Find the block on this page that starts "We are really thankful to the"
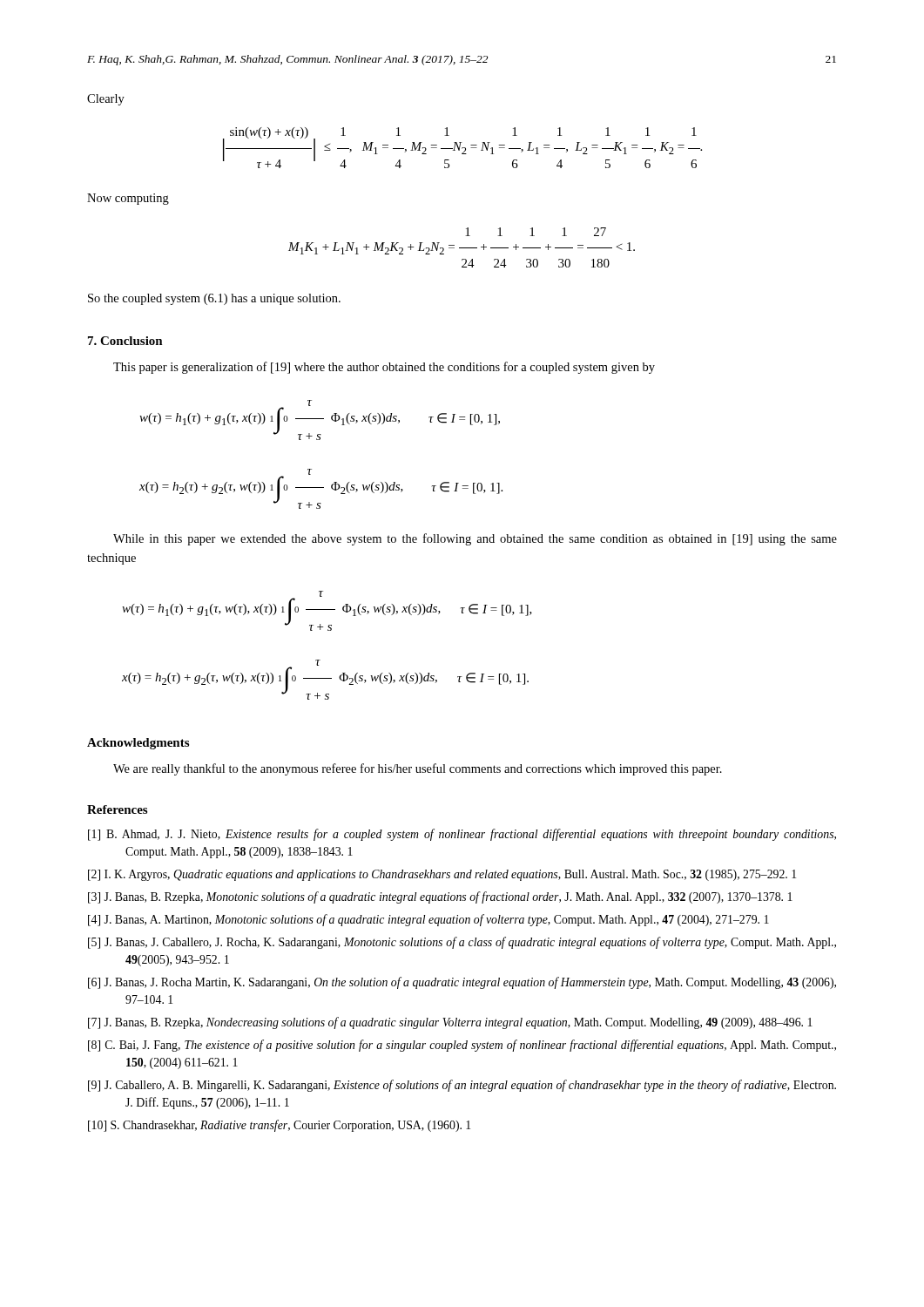Image resolution: width=924 pixels, height=1307 pixels. click(418, 768)
